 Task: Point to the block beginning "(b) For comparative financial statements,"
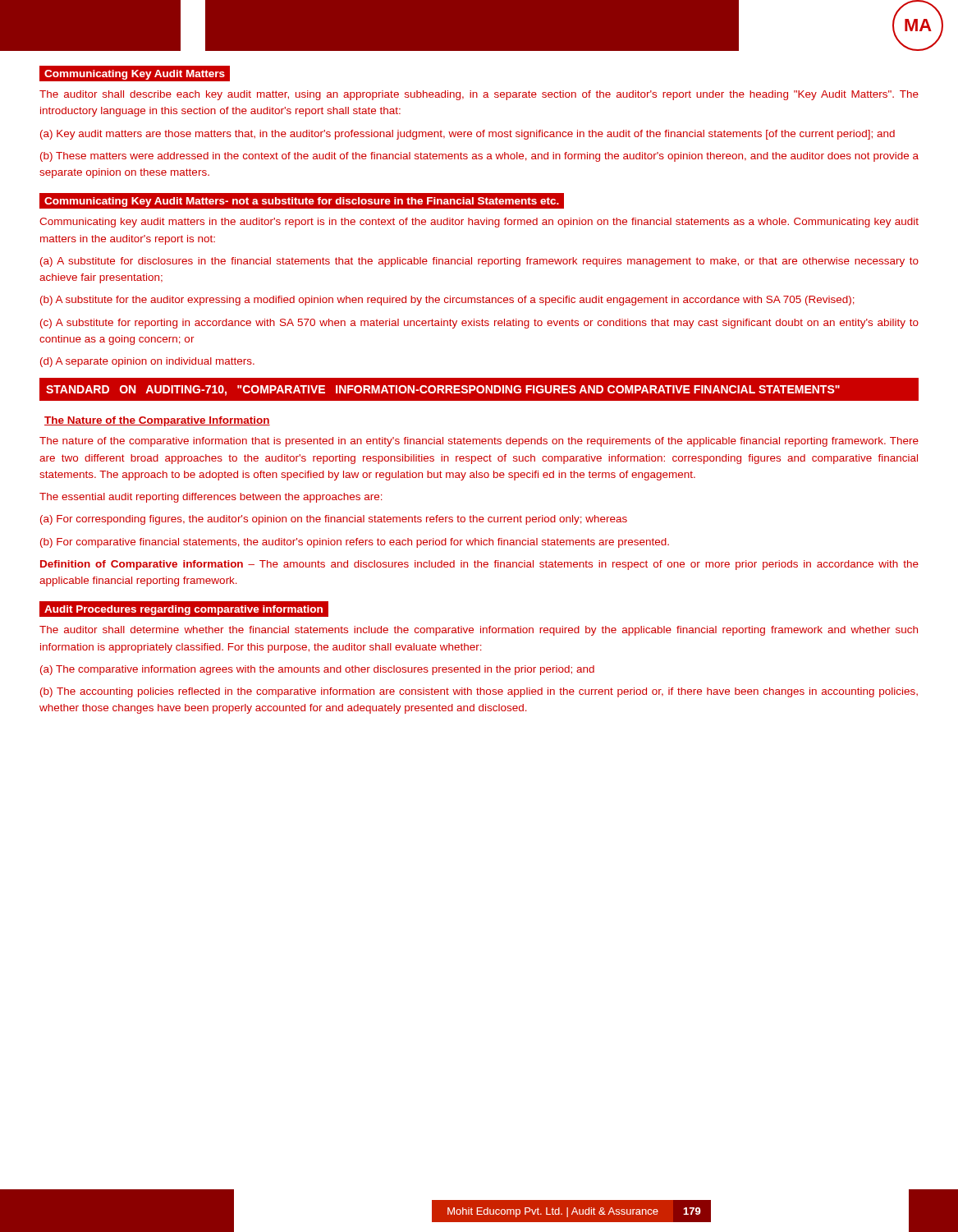click(x=479, y=542)
